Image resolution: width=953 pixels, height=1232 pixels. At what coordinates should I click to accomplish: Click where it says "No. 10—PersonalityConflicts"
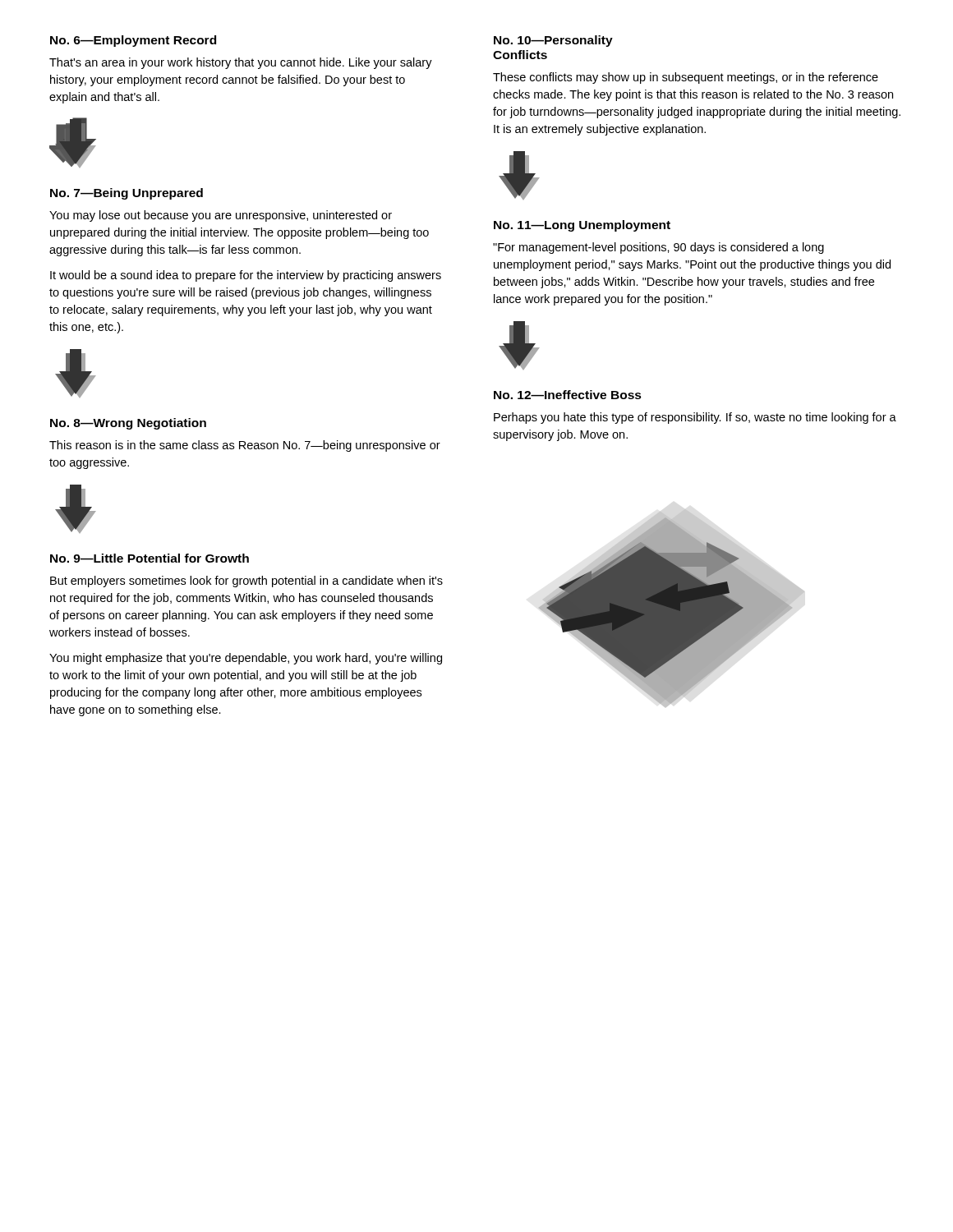[x=553, y=47]
